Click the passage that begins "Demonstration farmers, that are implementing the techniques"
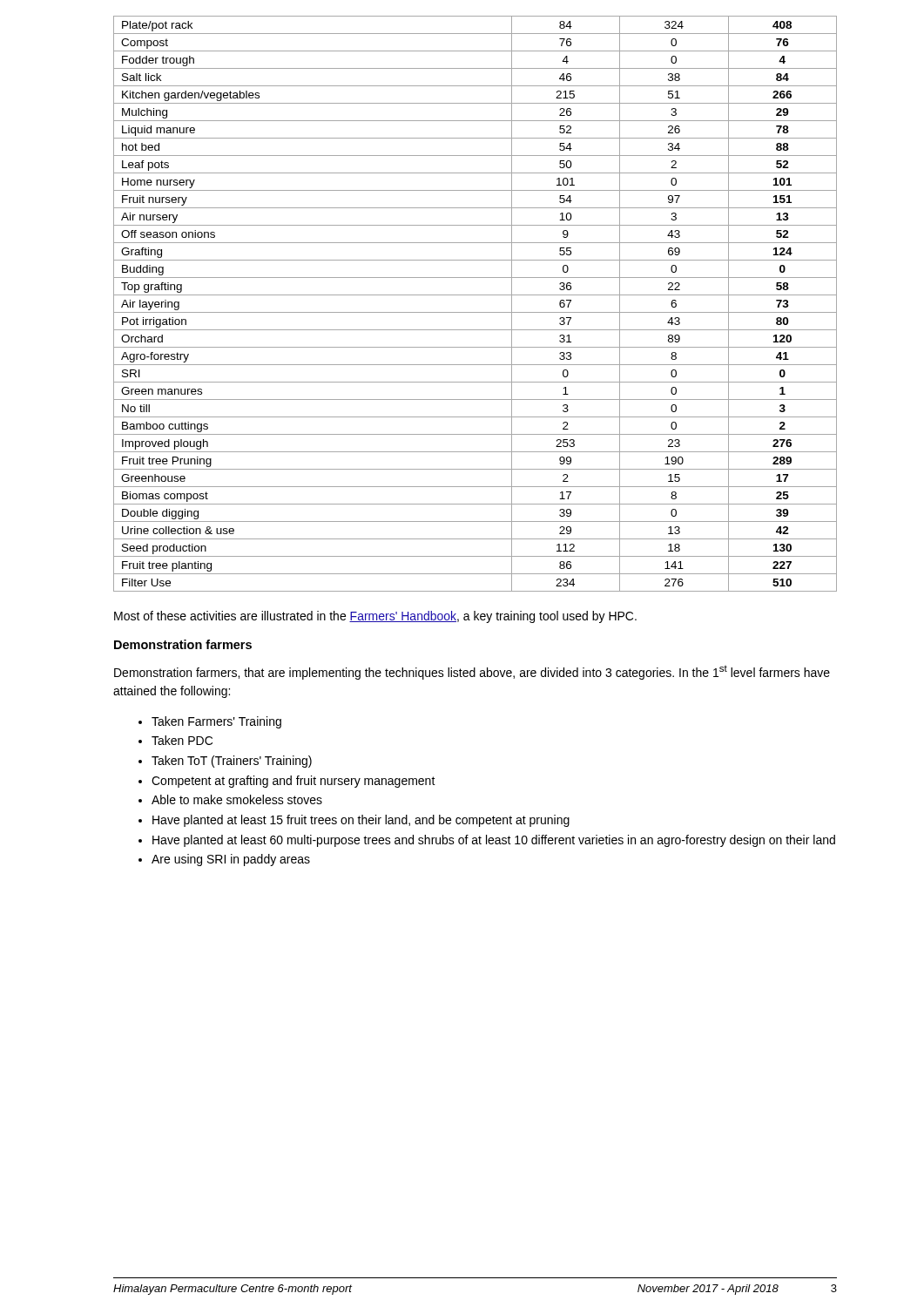The image size is (924, 1307). click(472, 680)
